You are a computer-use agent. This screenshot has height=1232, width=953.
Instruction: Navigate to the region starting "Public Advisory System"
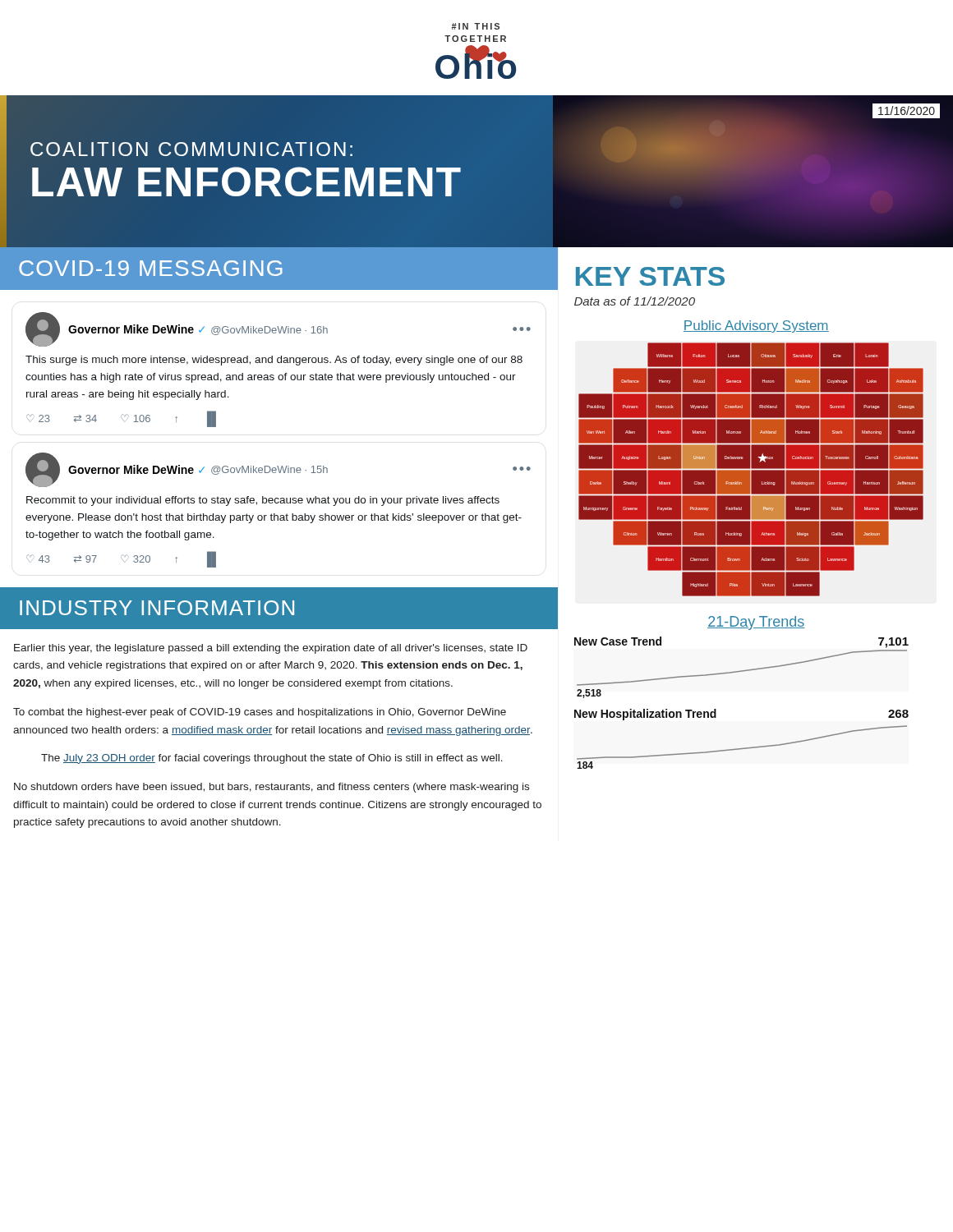tap(756, 326)
